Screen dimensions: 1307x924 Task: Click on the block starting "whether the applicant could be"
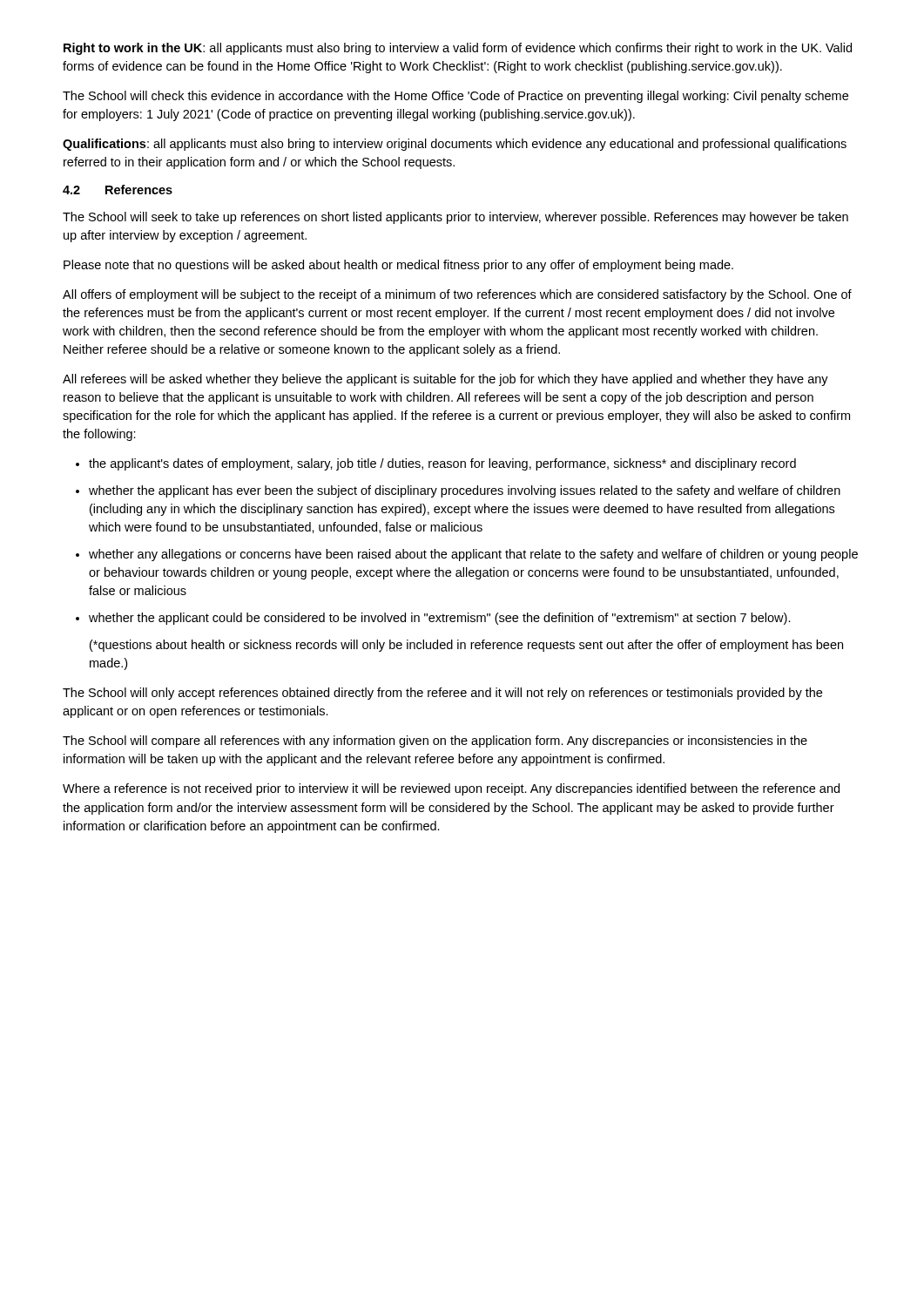coord(475,642)
